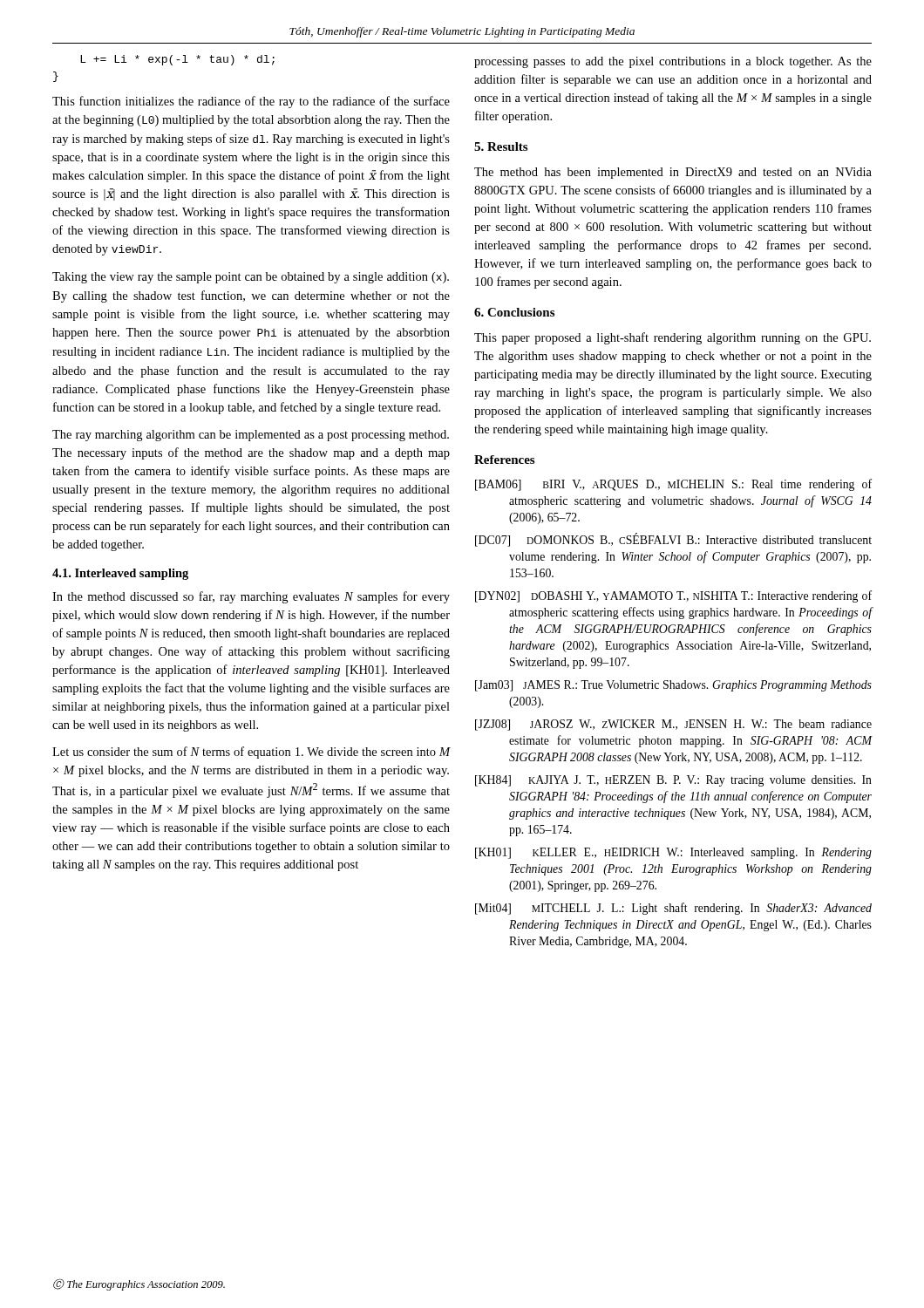This screenshot has height=1308, width=924.
Task: Navigate to the passage starting "5. Results"
Action: (x=501, y=147)
